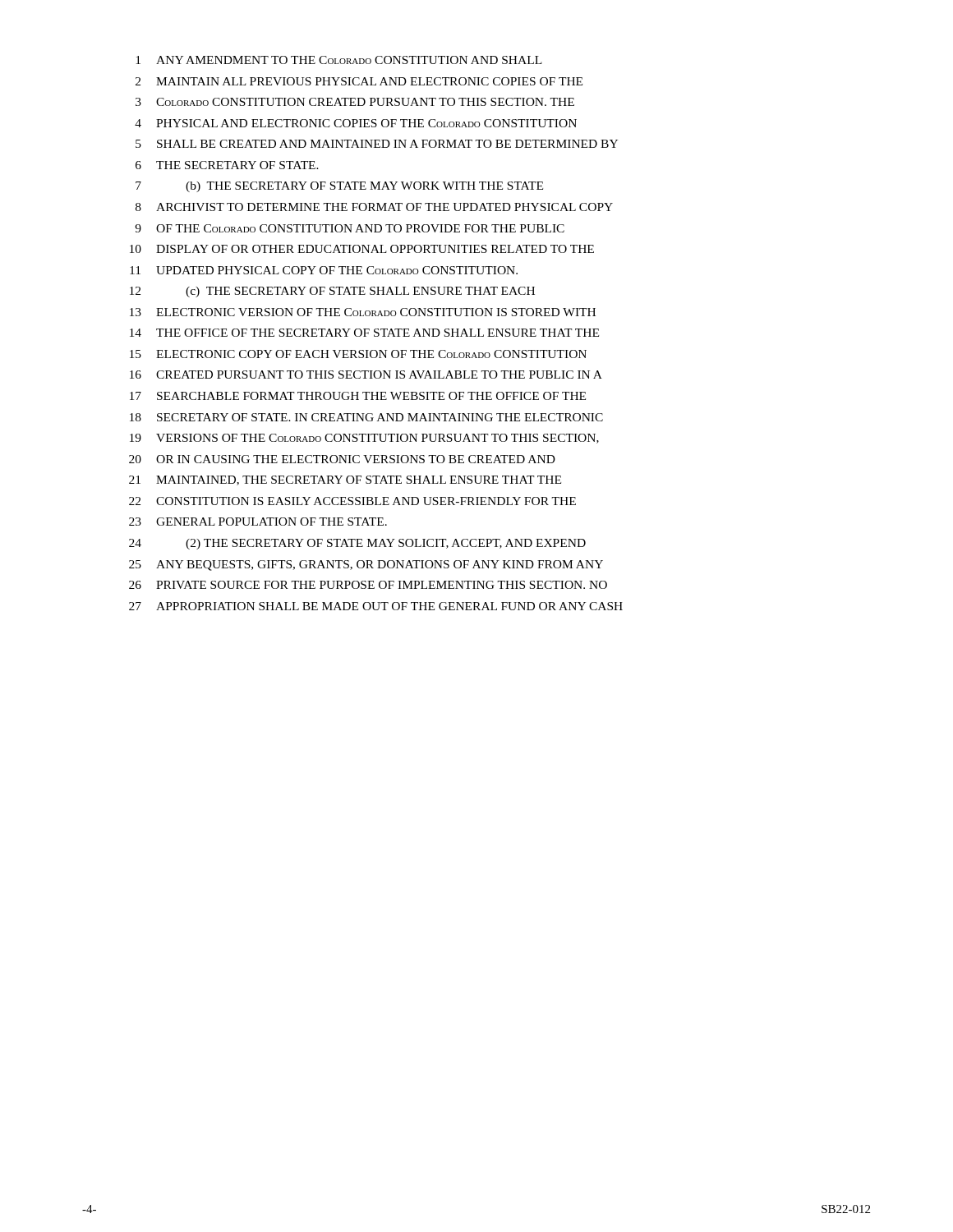Point to the block starting "14 THE OFFICE OF THE SECRETARY"
The width and height of the screenshot is (953, 1232).
tap(489, 333)
